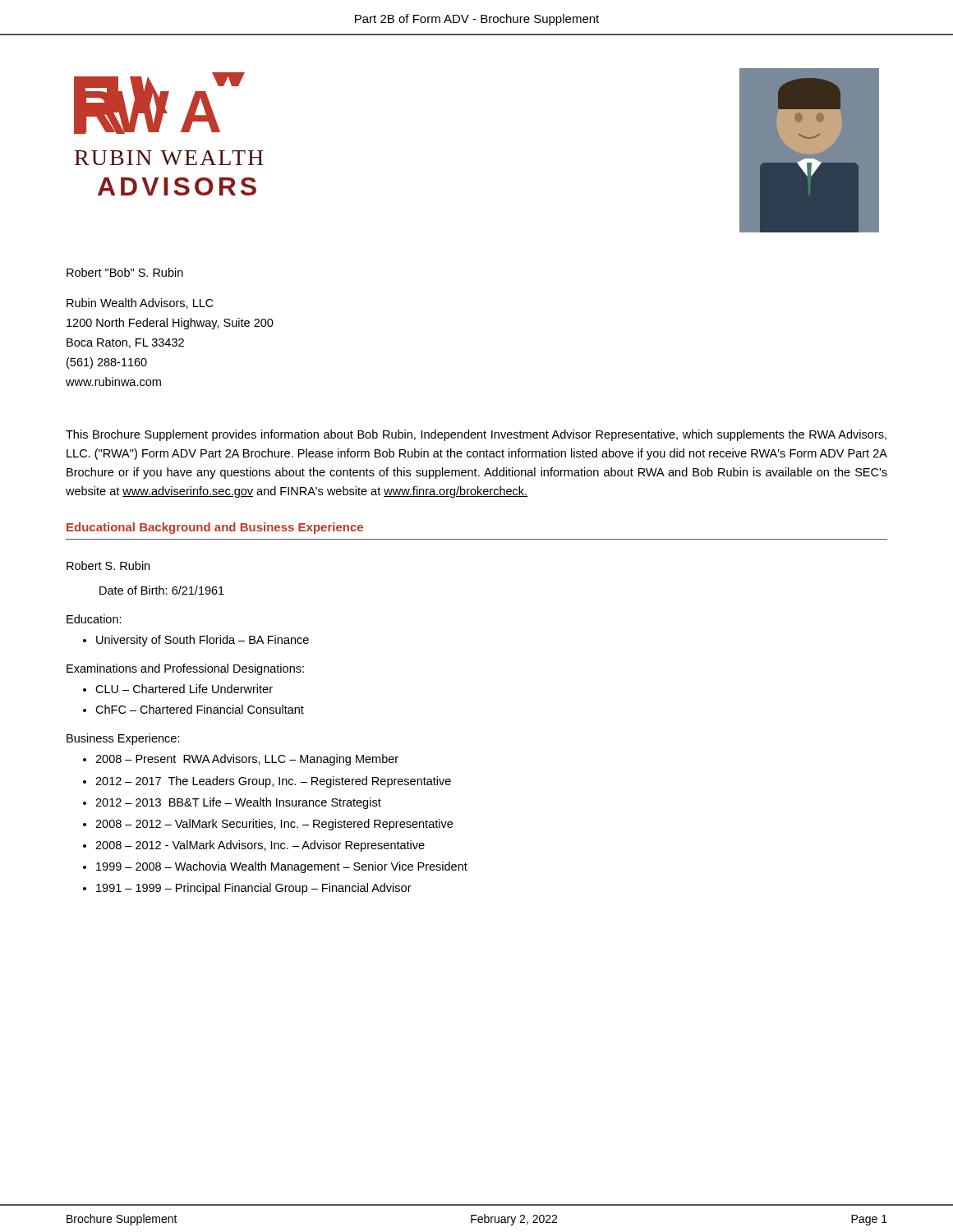This screenshot has width=953, height=1232.
Task: Find the logo
Action: click(390, 143)
